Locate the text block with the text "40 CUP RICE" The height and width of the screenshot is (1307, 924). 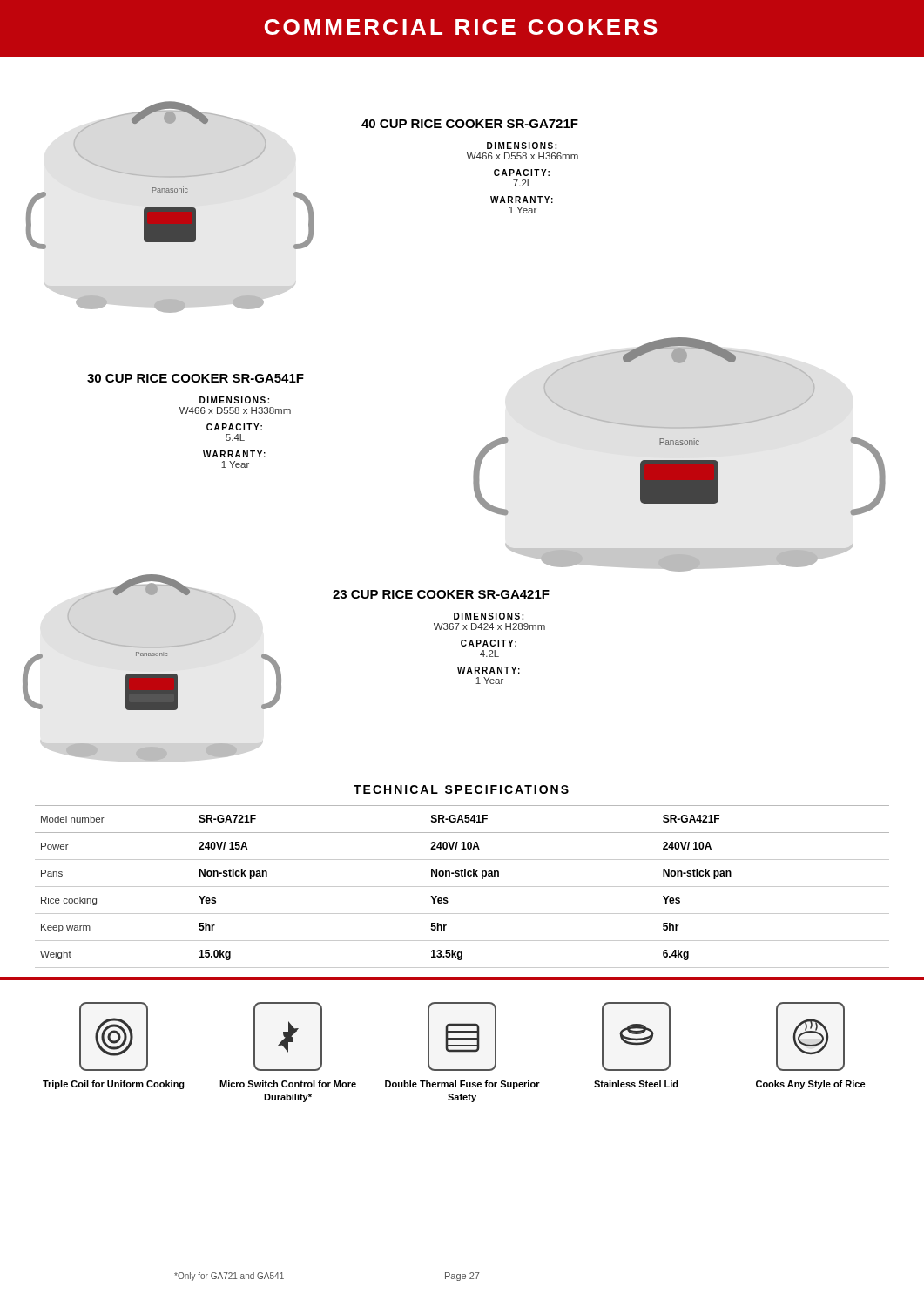click(x=523, y=166)
